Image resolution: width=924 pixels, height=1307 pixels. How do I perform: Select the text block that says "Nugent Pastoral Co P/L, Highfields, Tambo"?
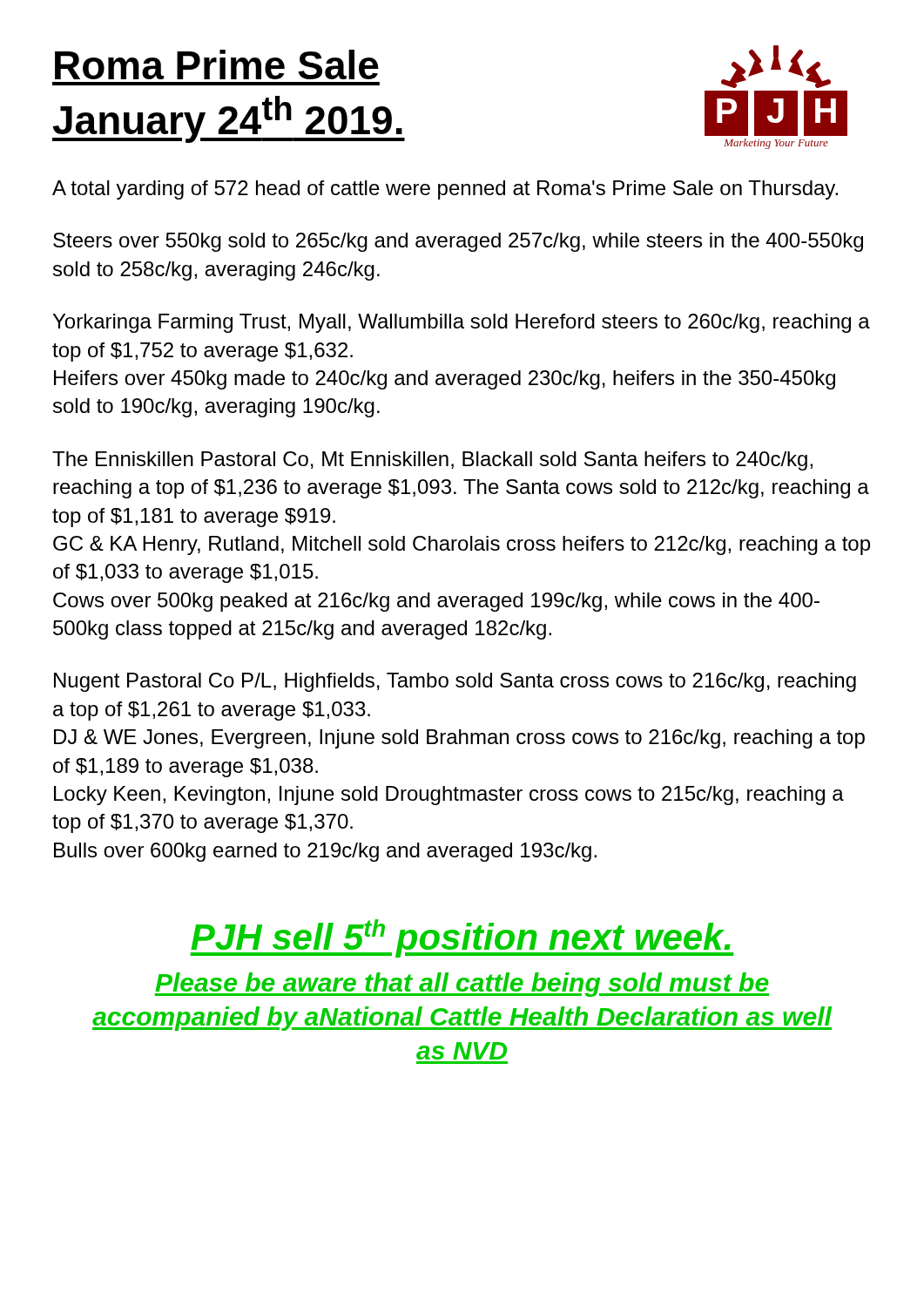[x=455, y=682]
